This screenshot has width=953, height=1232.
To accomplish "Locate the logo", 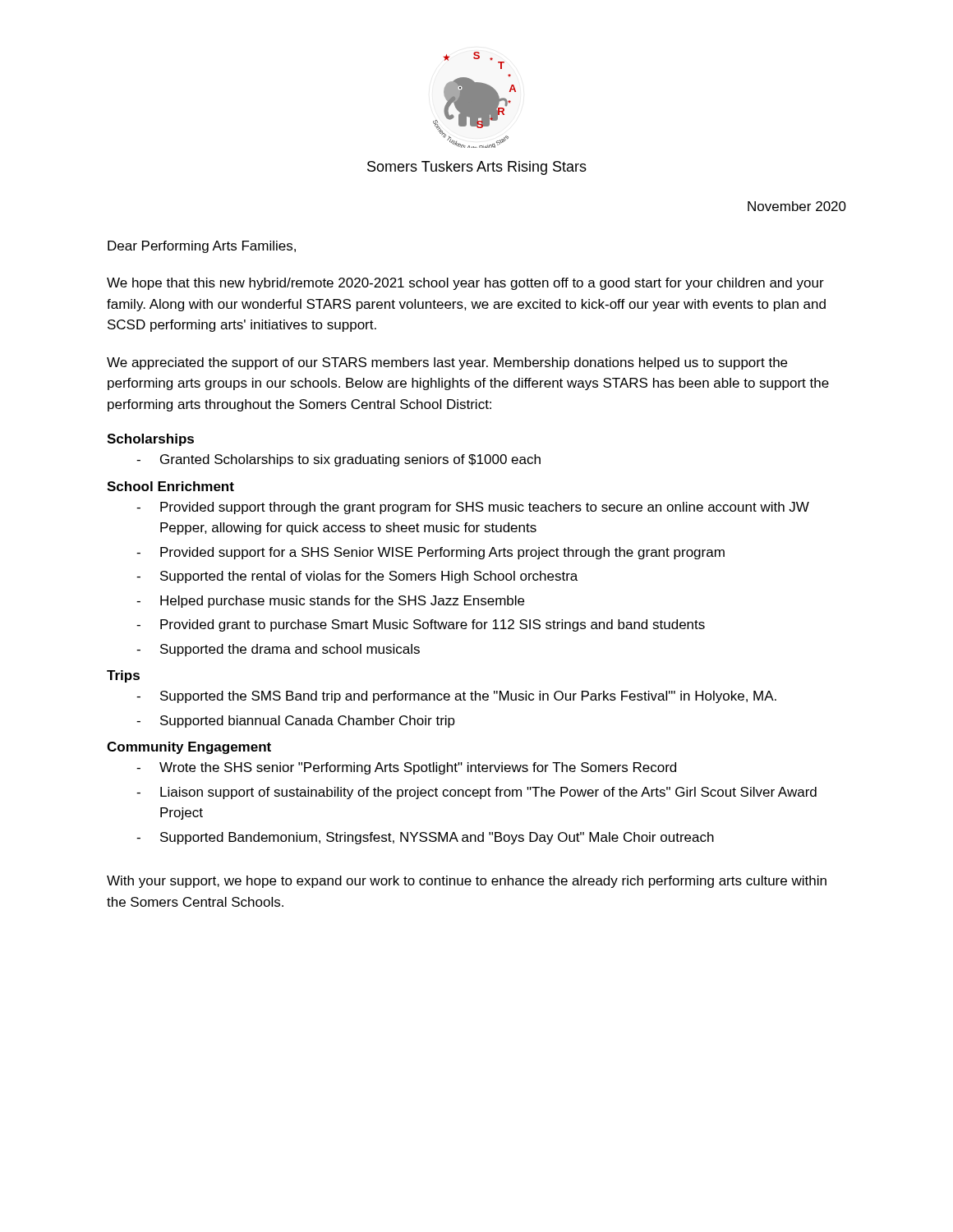I will coord(476,96).
